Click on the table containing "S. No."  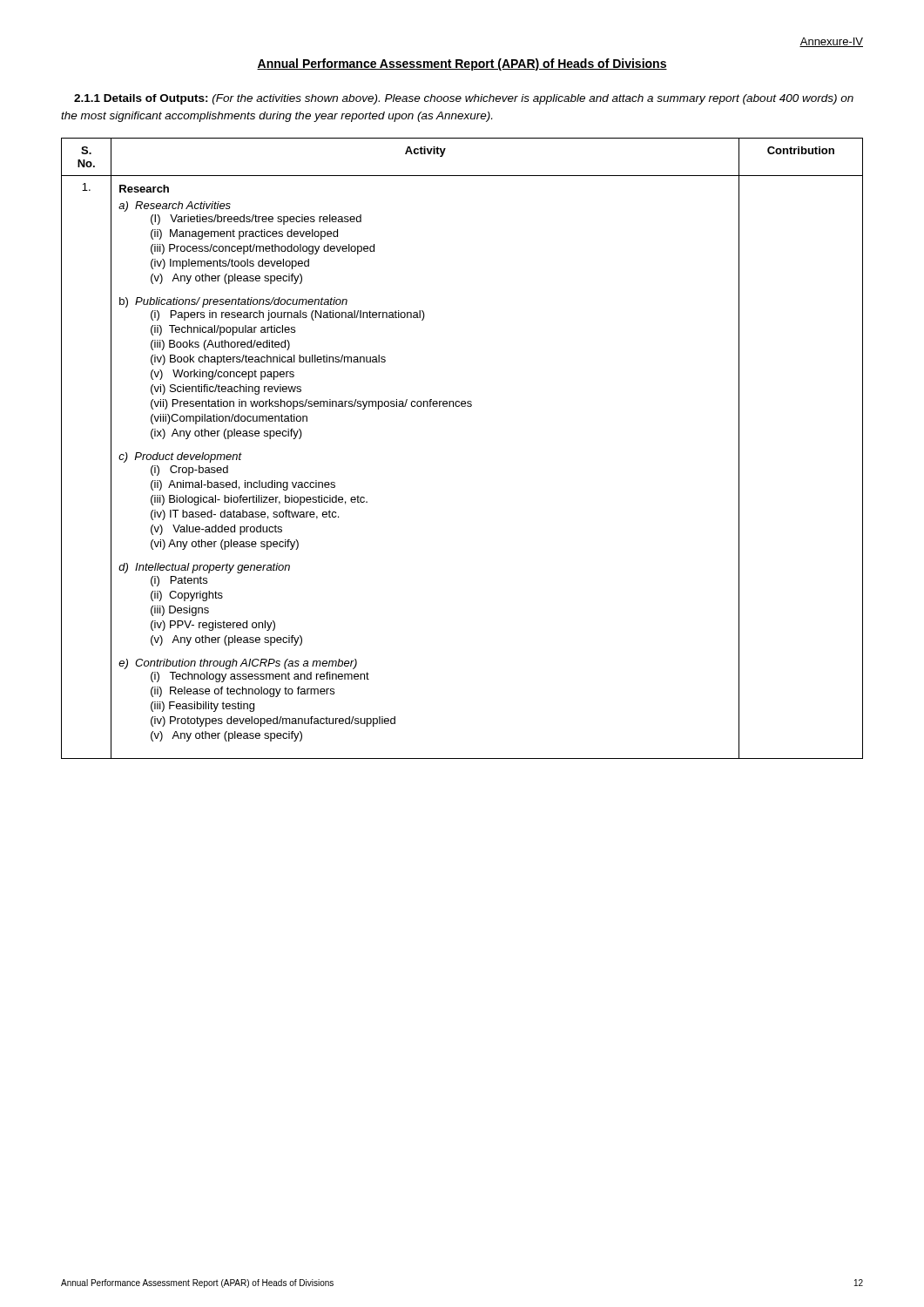coord(462,448)
